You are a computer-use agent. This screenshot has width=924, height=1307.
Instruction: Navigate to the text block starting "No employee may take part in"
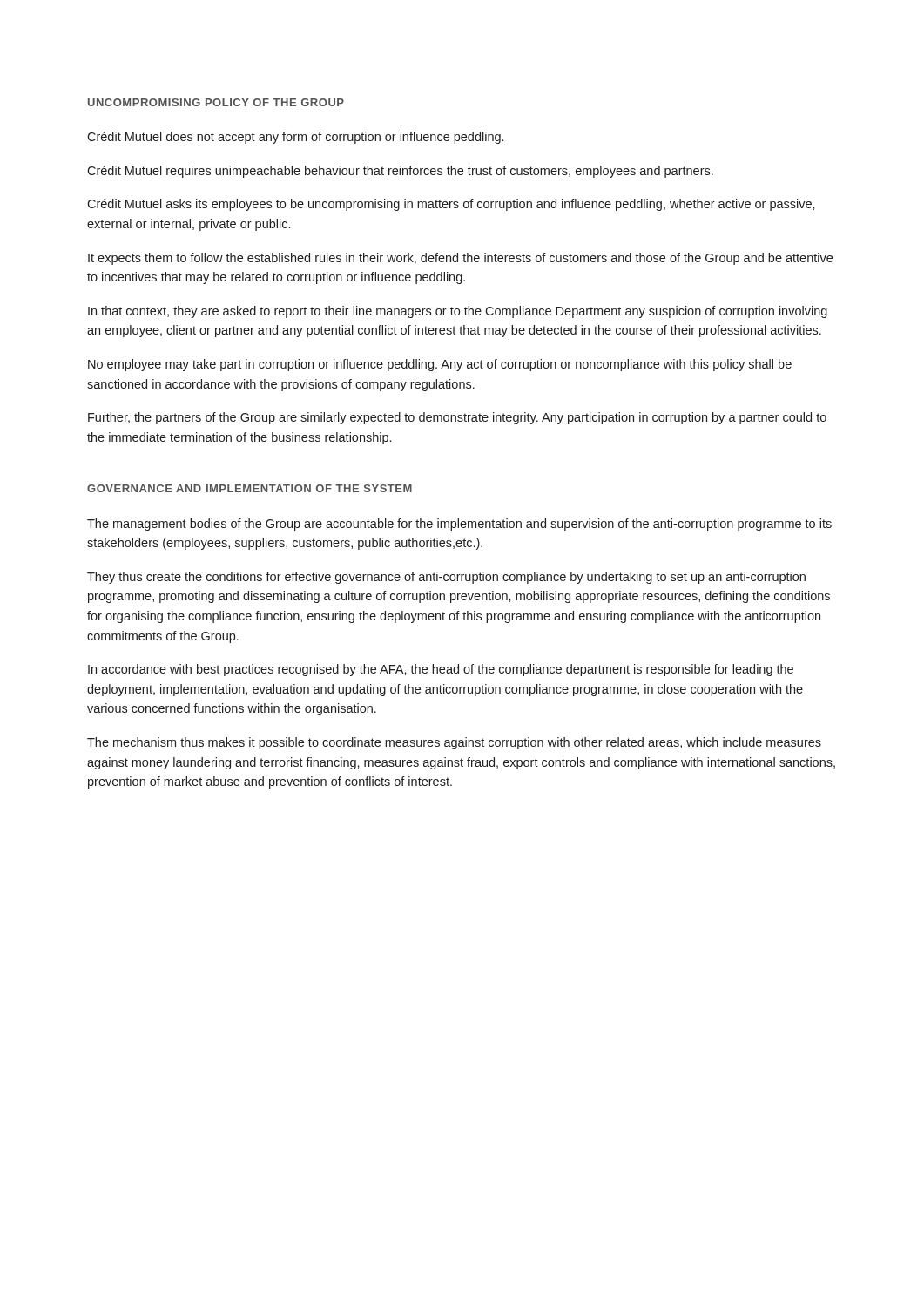click(462, 374)
